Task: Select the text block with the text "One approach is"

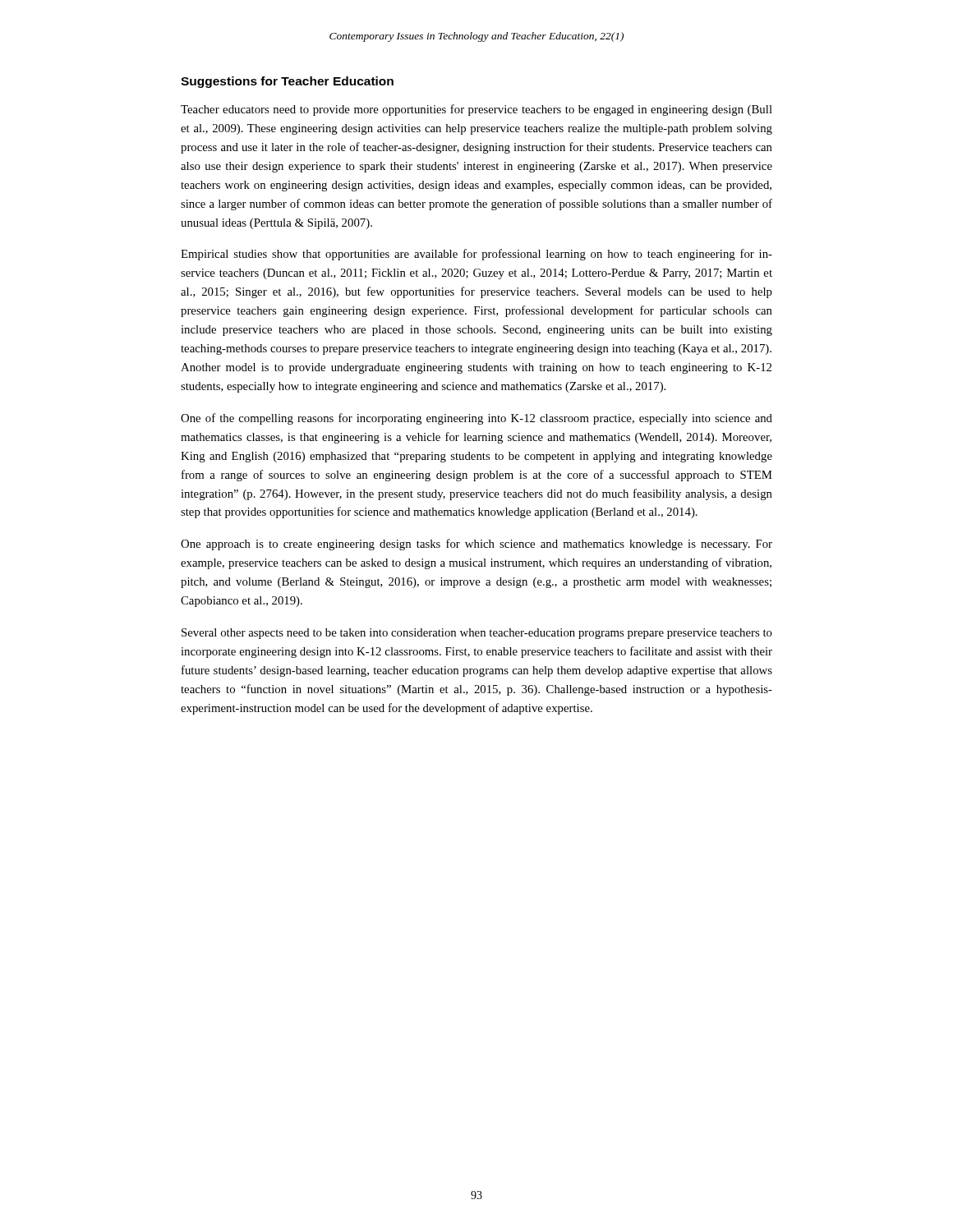Action: (476, 572)
